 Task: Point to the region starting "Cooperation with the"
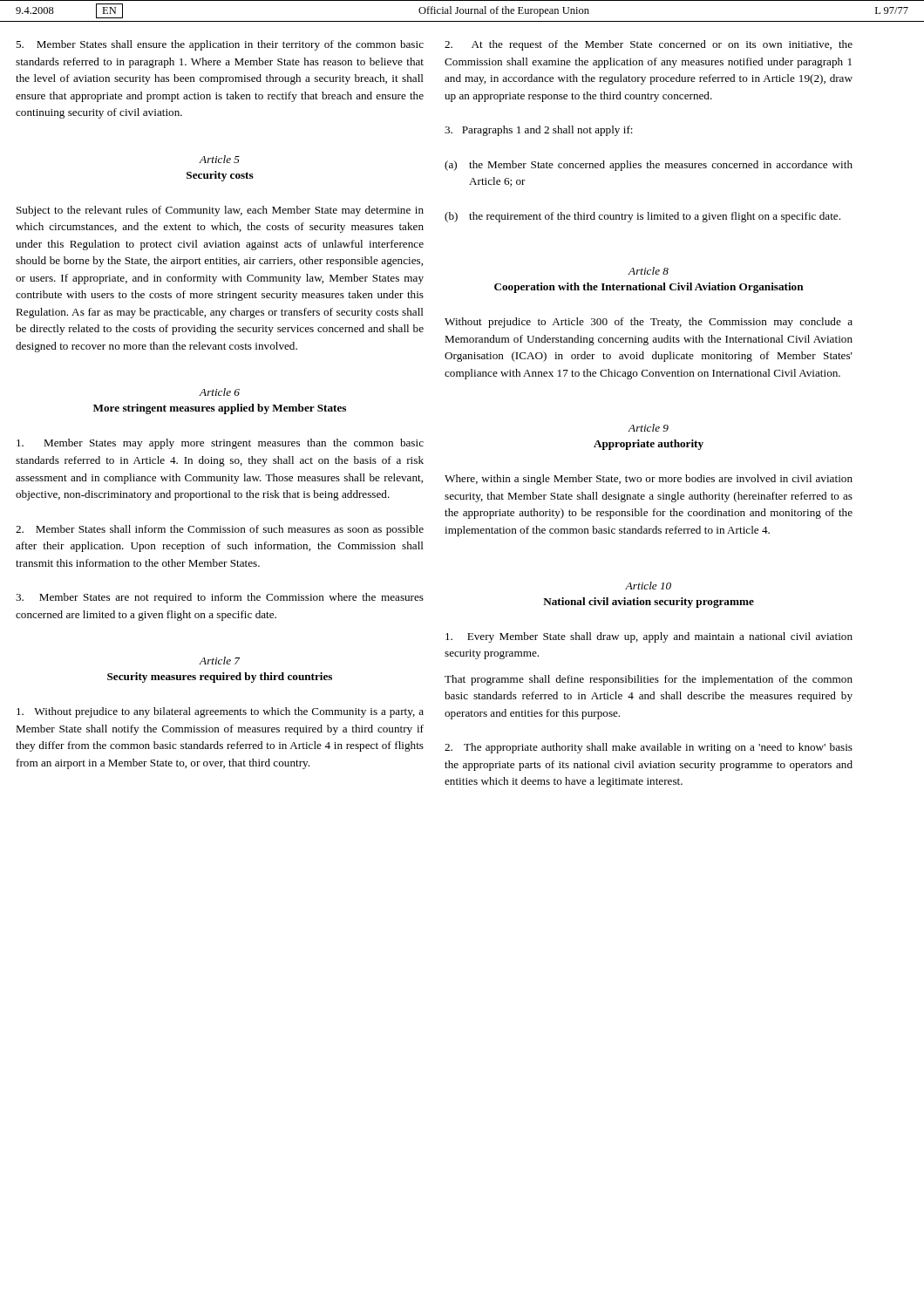649,287
